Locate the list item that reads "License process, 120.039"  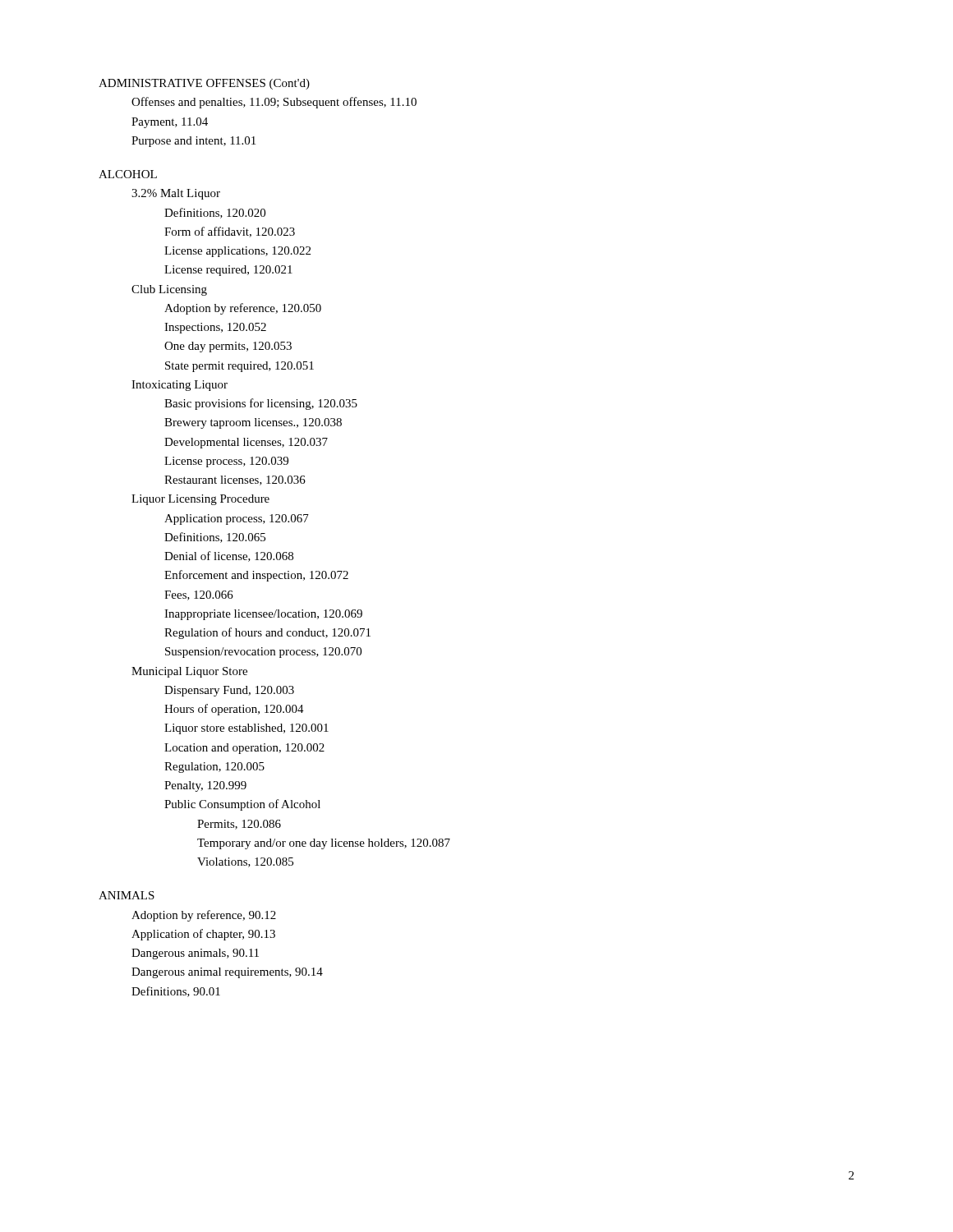(227, 461)
